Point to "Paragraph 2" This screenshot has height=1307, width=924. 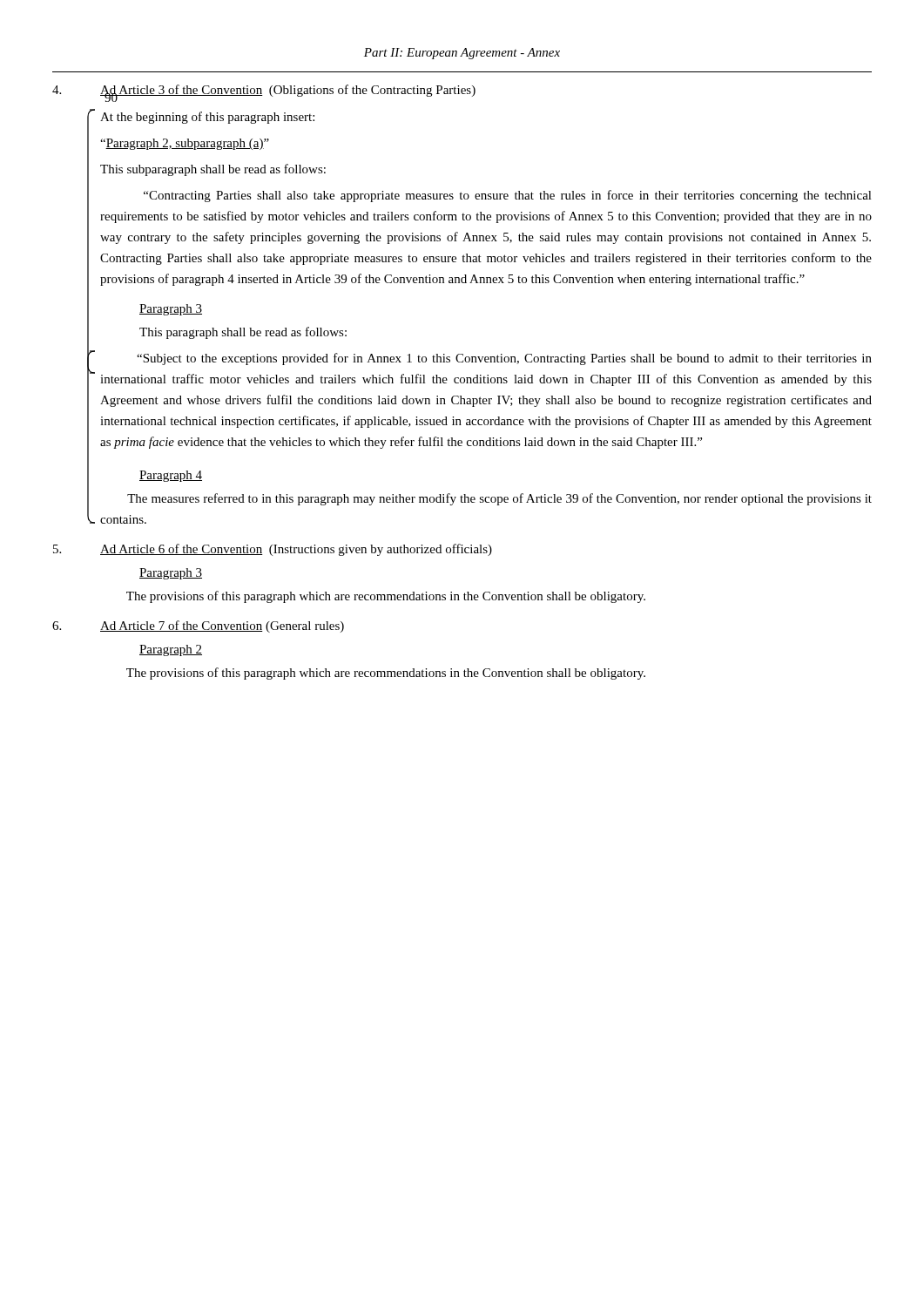(x=171, y=649)
